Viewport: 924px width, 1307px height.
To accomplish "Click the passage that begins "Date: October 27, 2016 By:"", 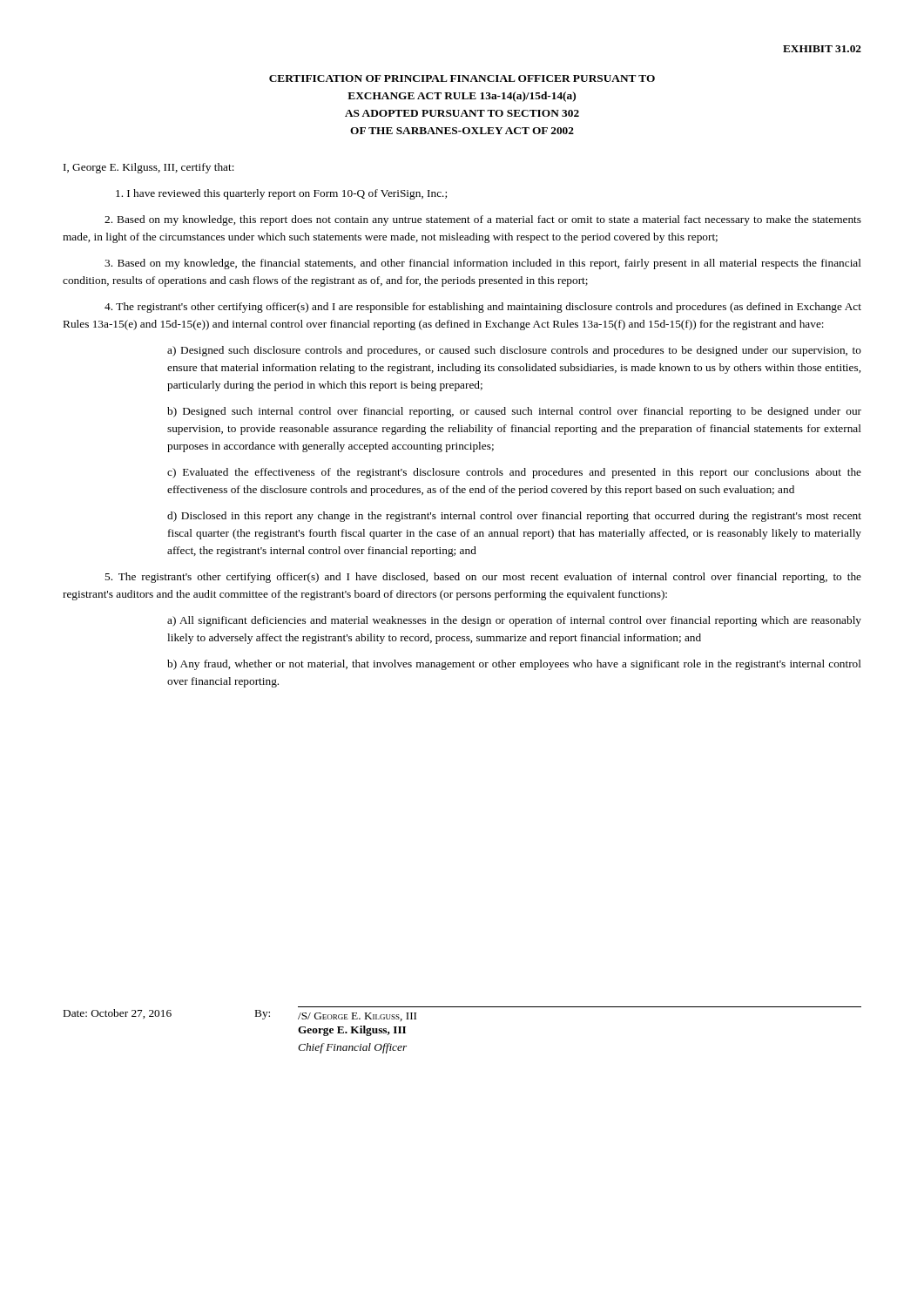I will point(121,1015).
